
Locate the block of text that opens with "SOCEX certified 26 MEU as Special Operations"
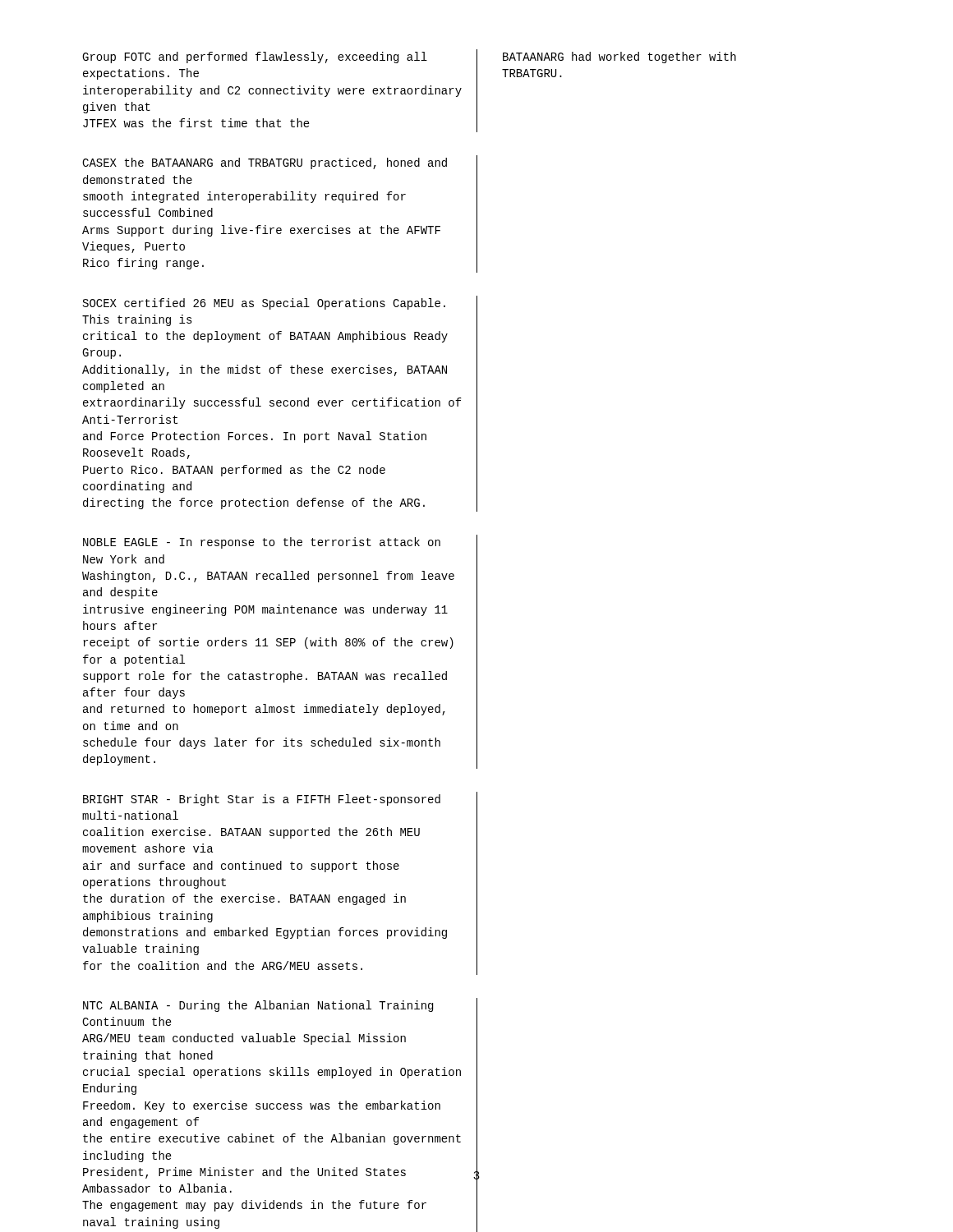coord(476,409)
